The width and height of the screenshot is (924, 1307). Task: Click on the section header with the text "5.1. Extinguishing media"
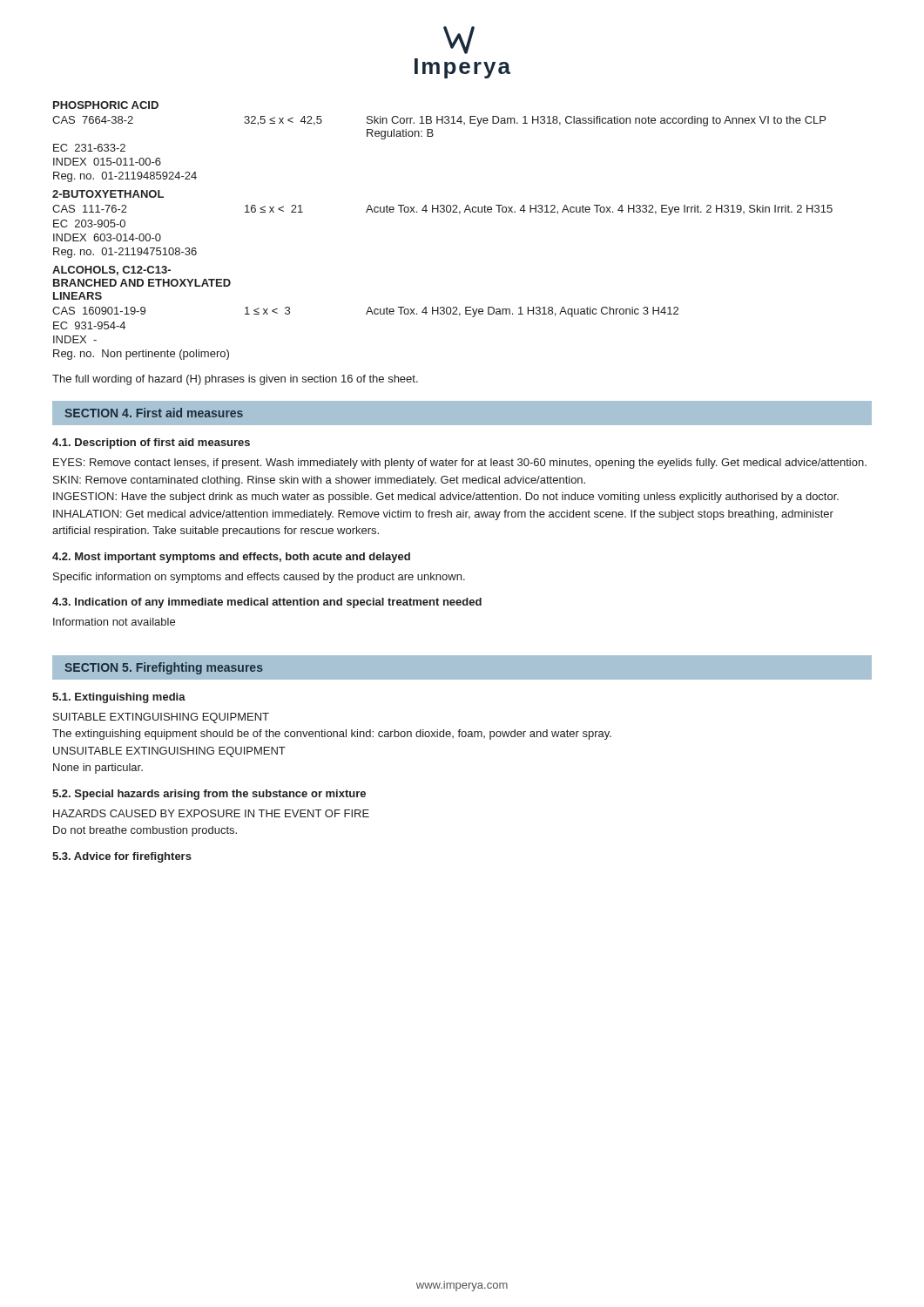coord(119,696)
